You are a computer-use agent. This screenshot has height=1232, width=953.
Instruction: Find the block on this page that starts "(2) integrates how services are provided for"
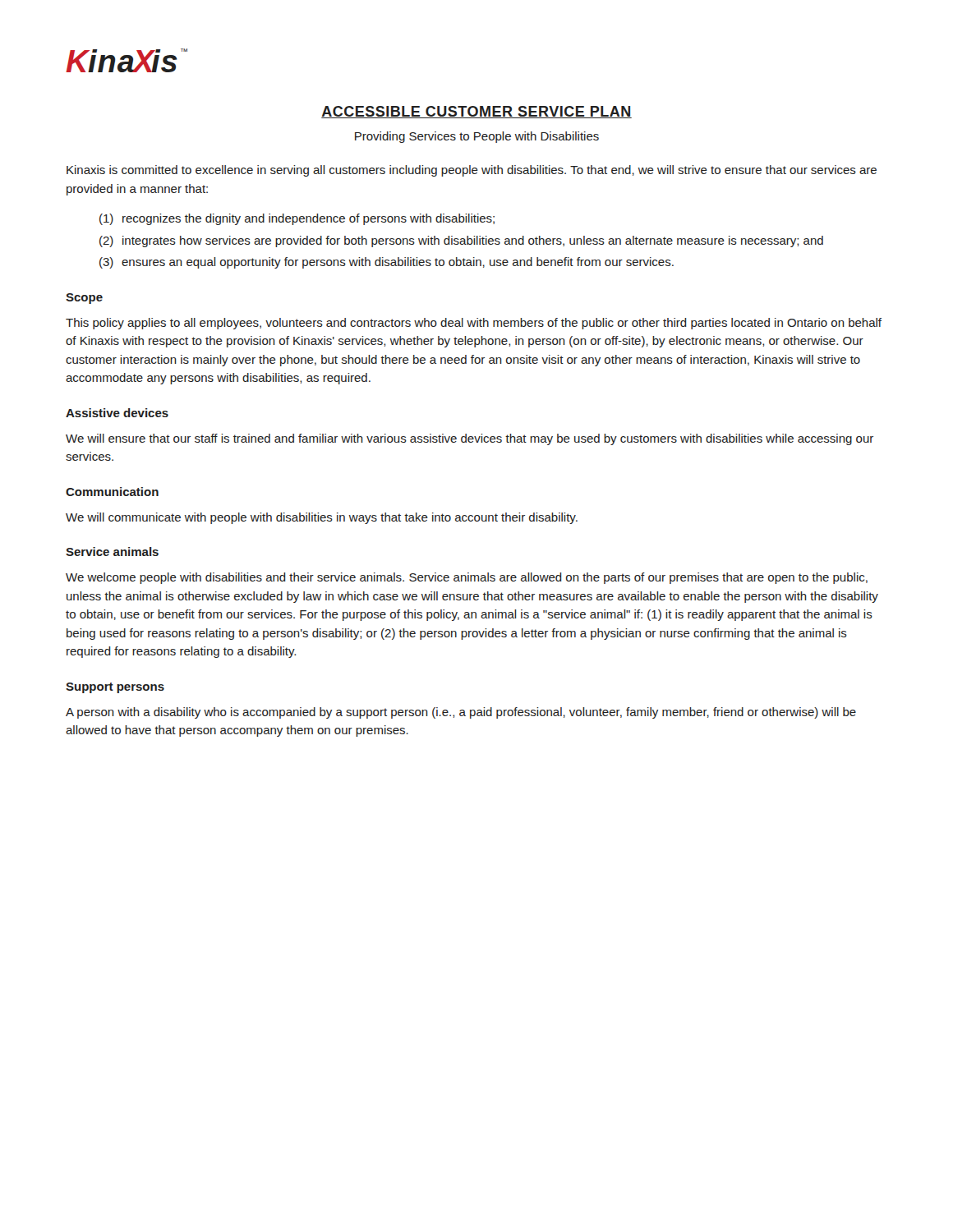461,240
